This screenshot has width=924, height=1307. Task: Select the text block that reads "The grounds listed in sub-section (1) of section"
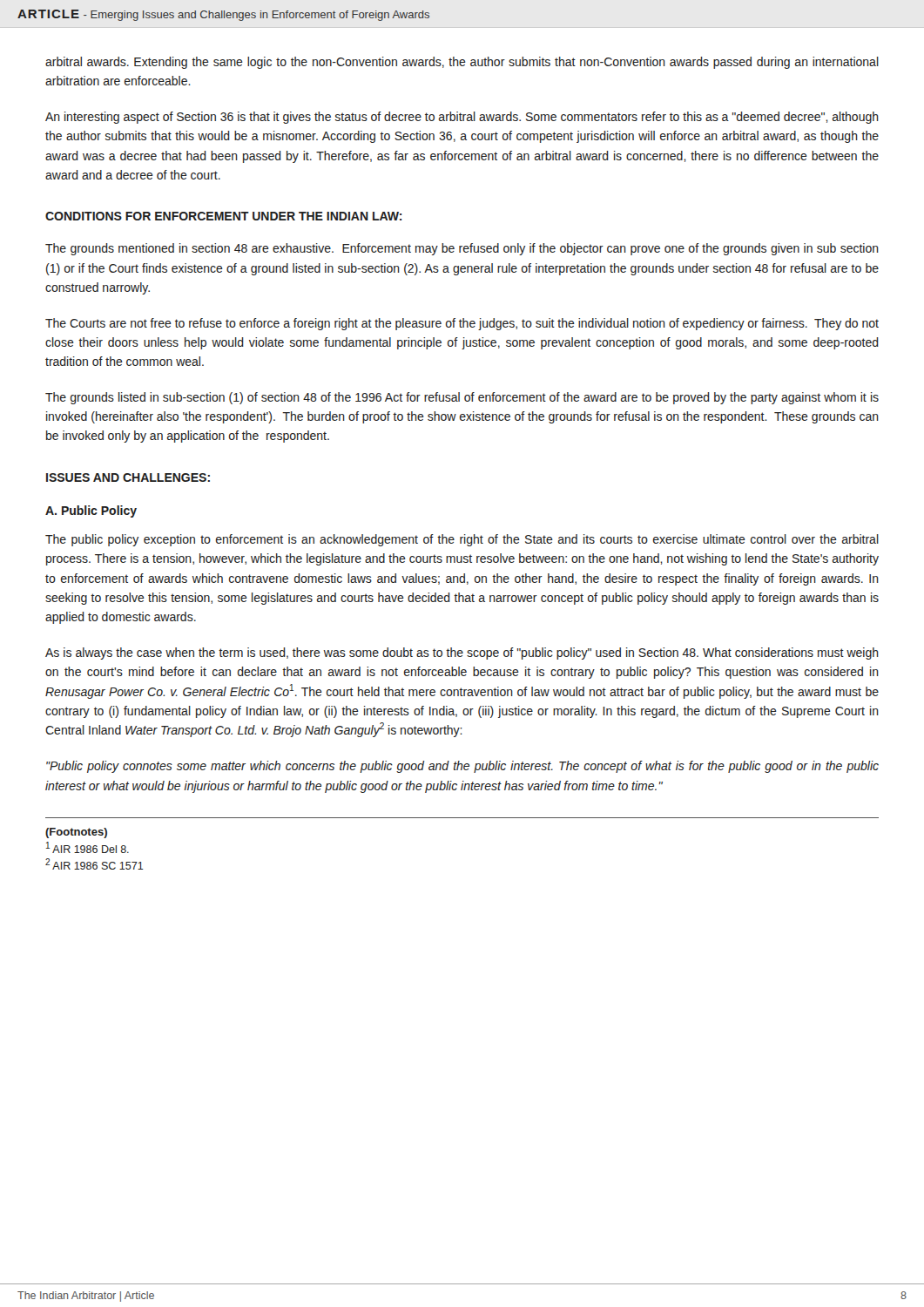point(462,417)
